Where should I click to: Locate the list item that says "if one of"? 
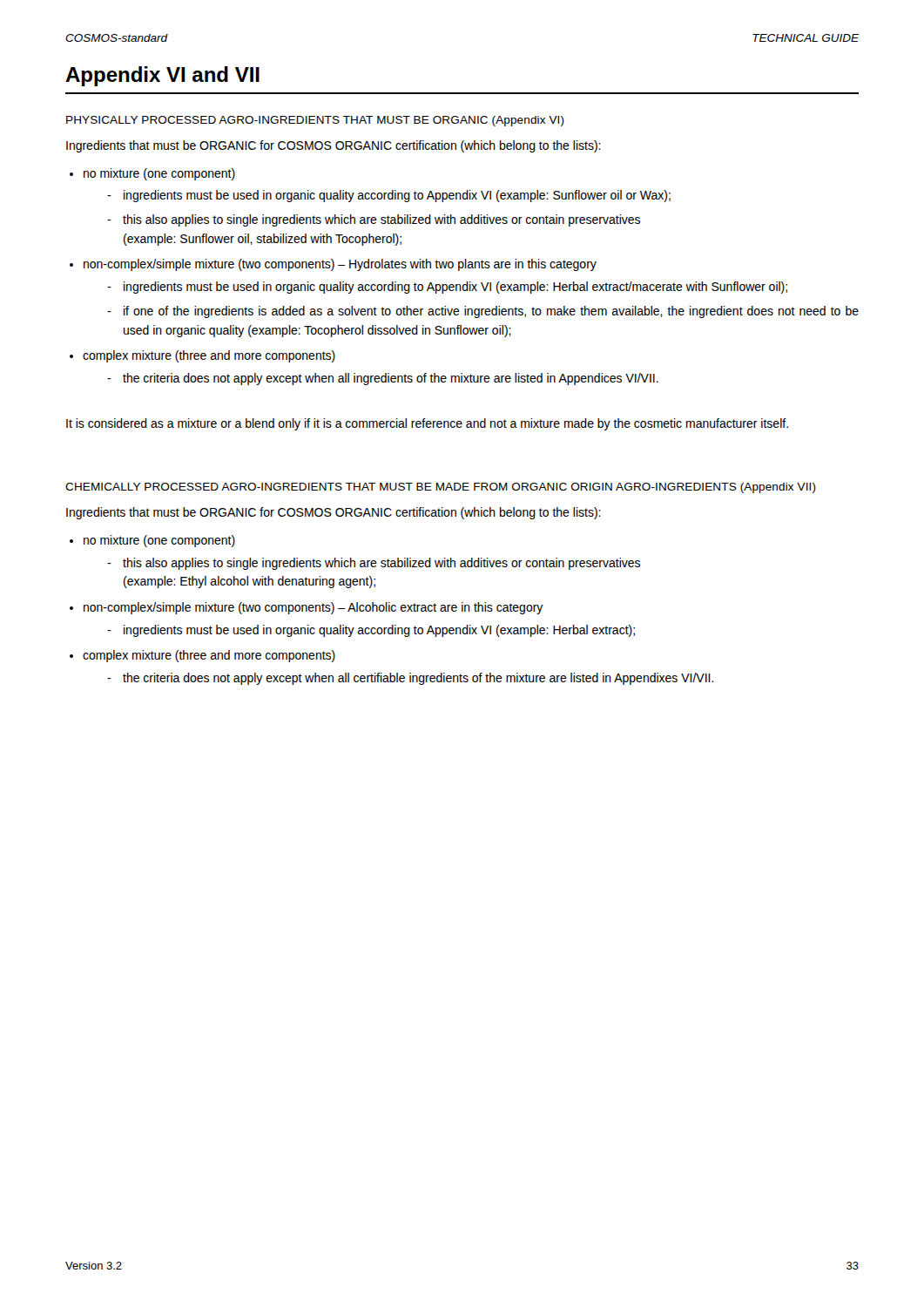(x=491, y=320)
